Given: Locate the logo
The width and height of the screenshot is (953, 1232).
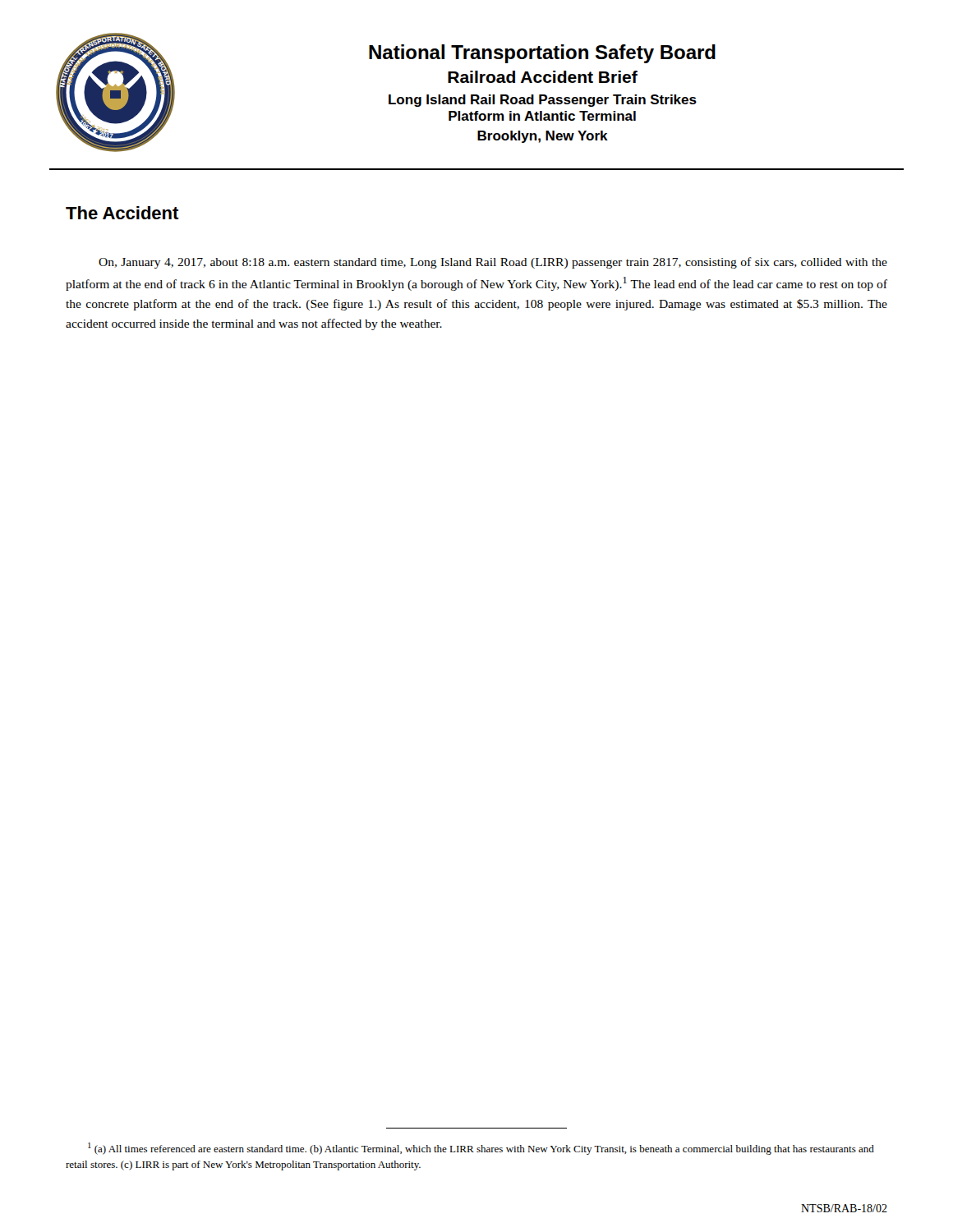Looking at the screenshot, I should click(115, 92).
